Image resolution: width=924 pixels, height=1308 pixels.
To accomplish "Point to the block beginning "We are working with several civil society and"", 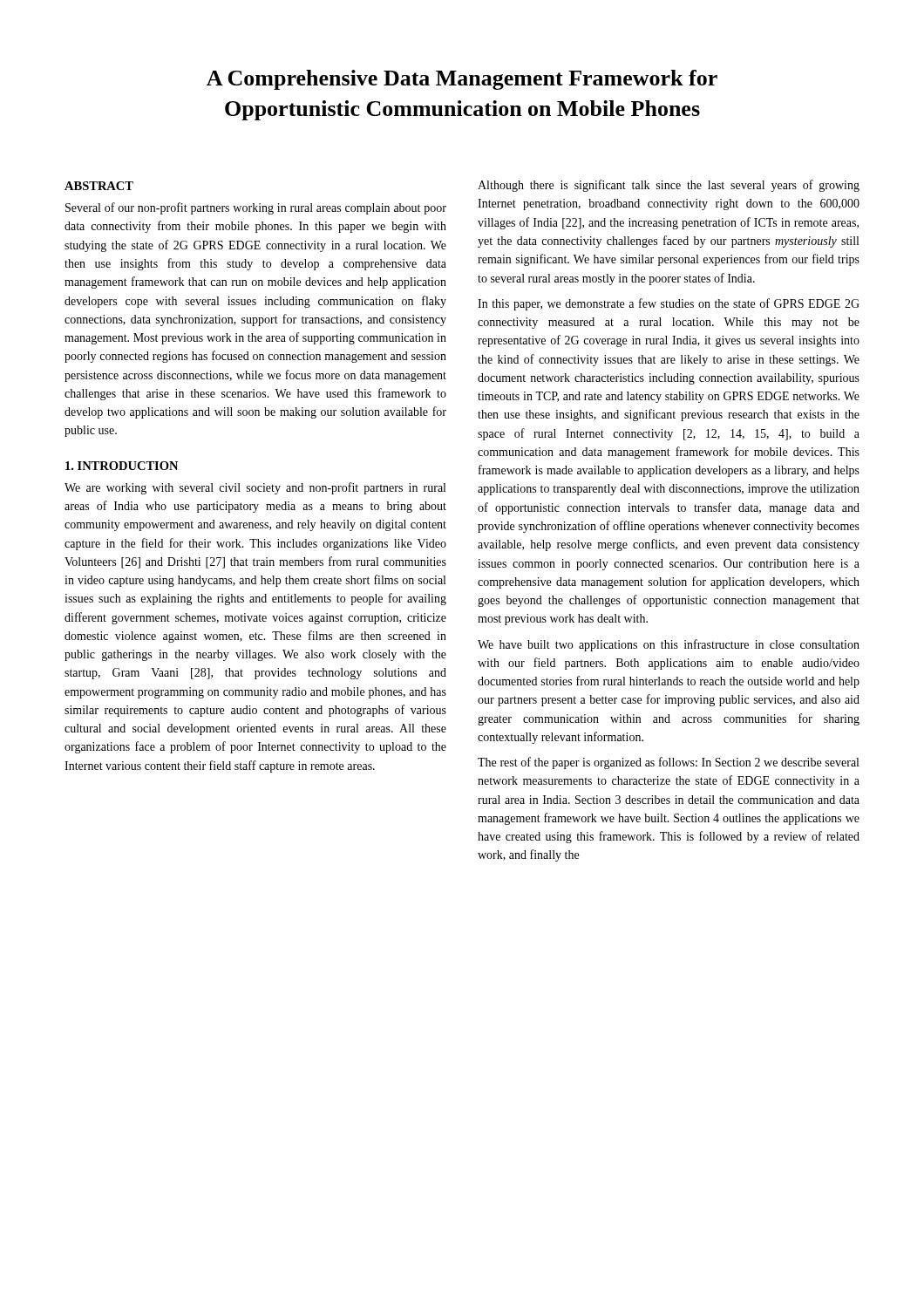I will tap(255, 627).
